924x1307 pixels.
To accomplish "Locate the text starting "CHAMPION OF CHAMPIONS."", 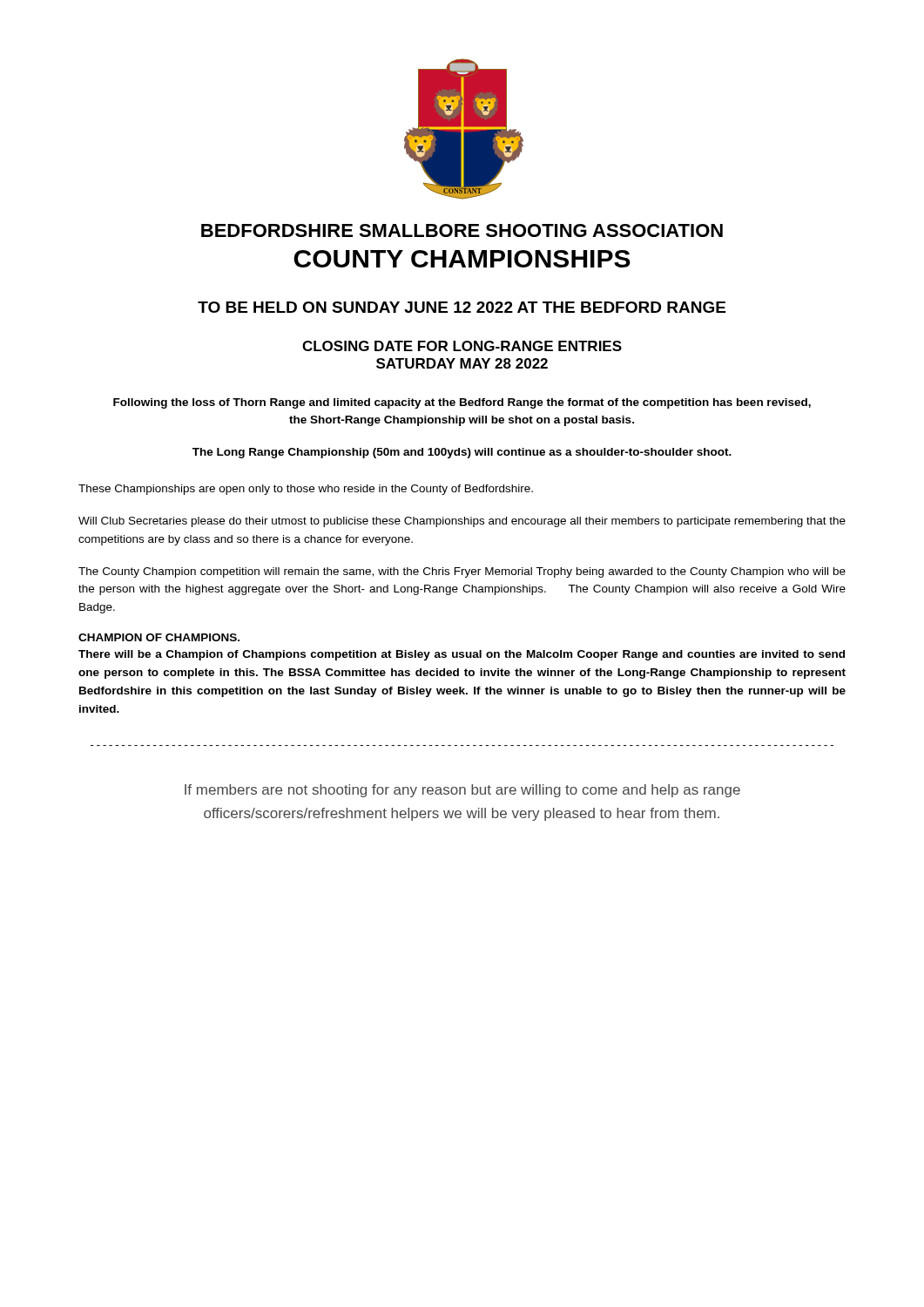I will click(x=159, y=638).
